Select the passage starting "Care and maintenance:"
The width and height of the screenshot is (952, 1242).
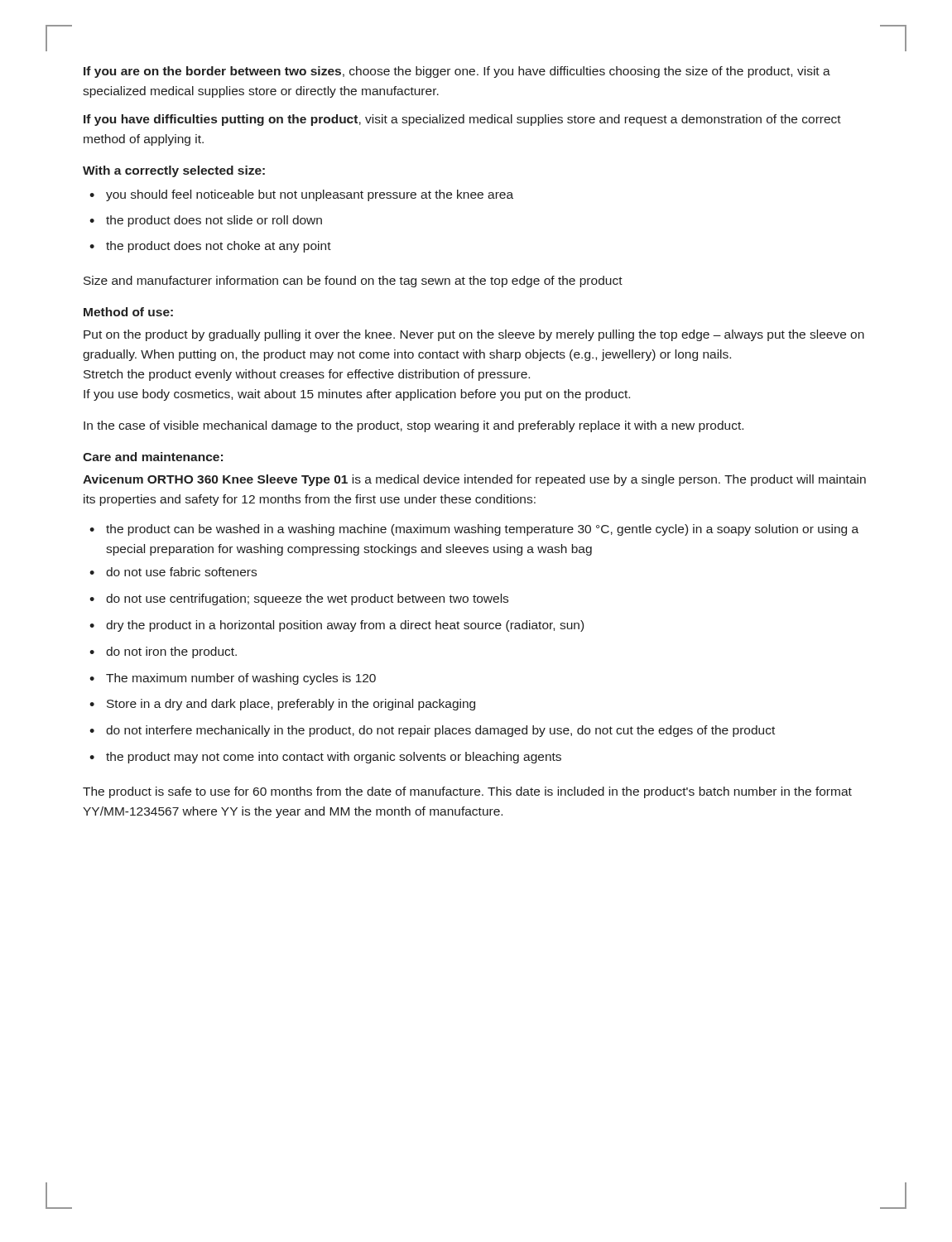[153, 456]
